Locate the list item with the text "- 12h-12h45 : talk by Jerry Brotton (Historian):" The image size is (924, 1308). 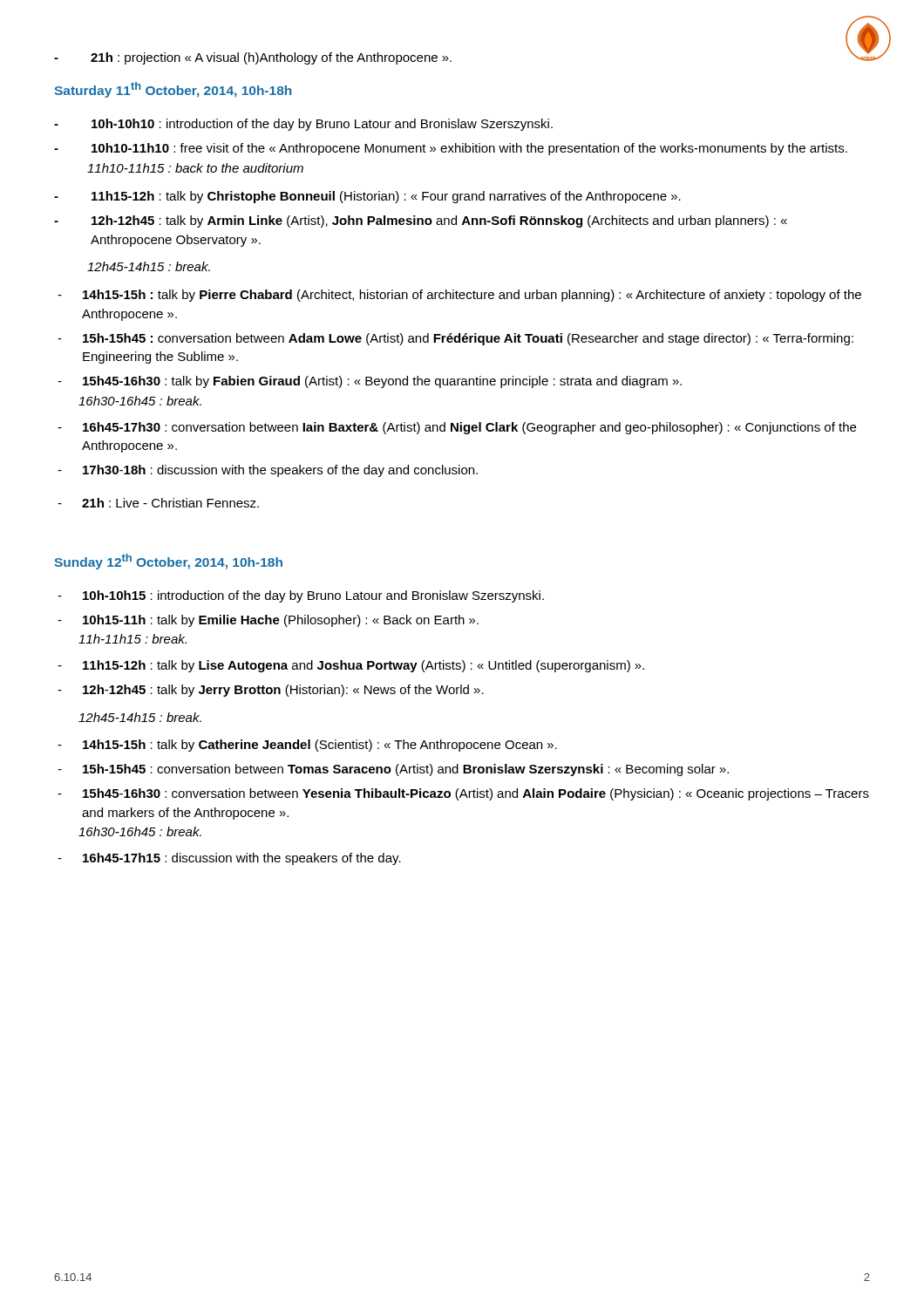(462, 690)
